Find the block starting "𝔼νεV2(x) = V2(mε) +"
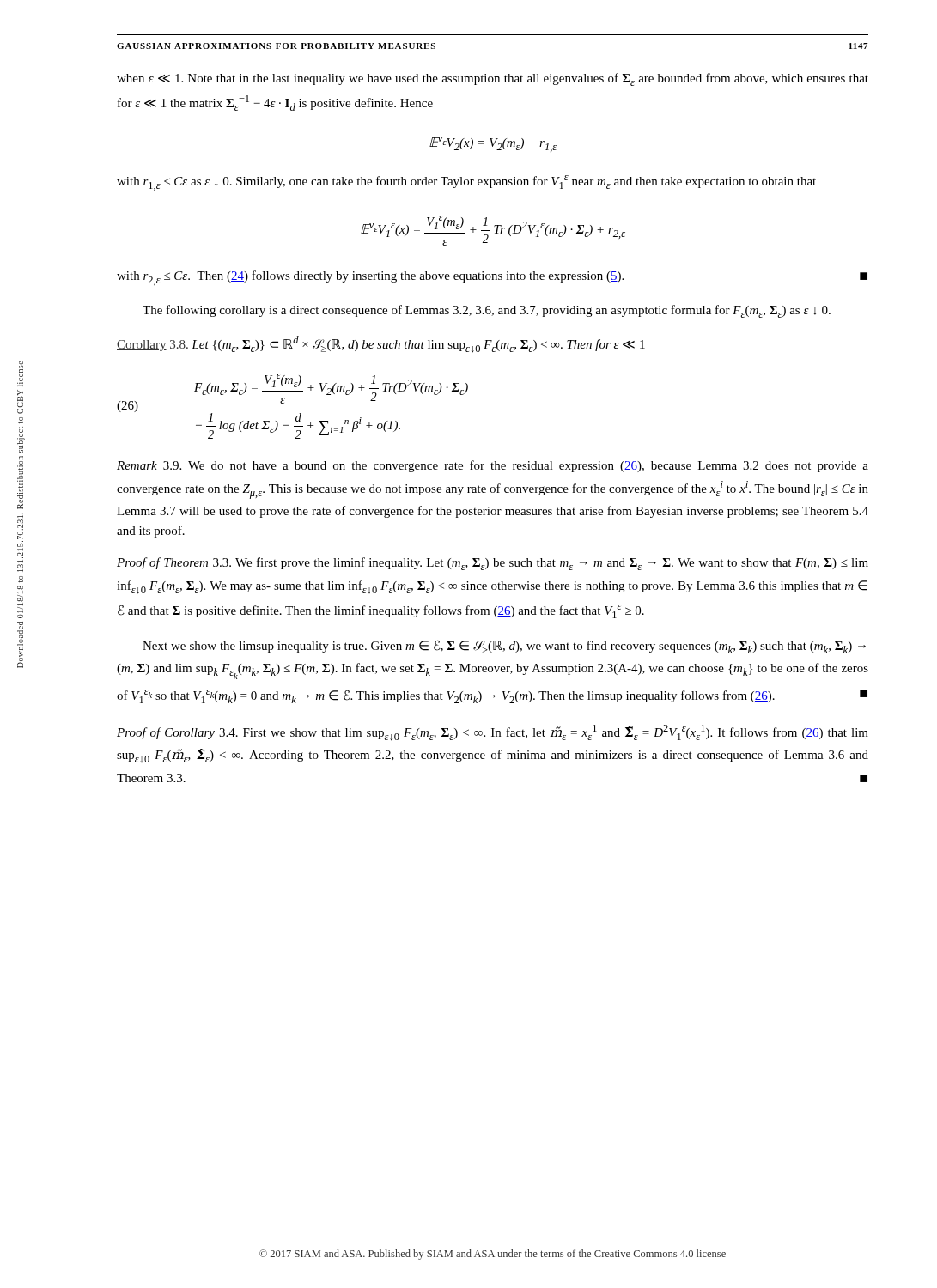 [493, 142]
